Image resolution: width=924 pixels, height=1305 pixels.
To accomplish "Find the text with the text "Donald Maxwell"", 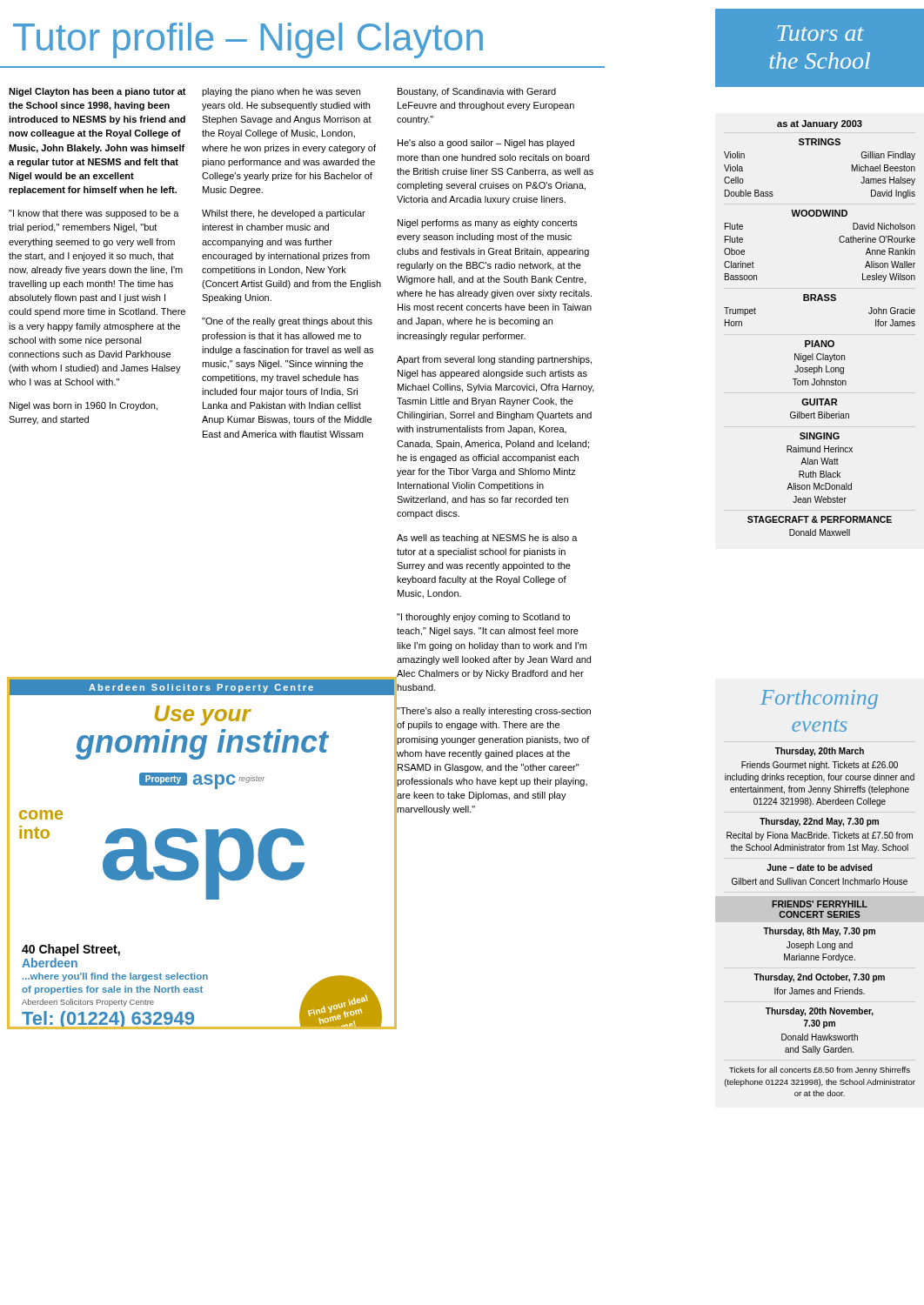I will (820, 533).
